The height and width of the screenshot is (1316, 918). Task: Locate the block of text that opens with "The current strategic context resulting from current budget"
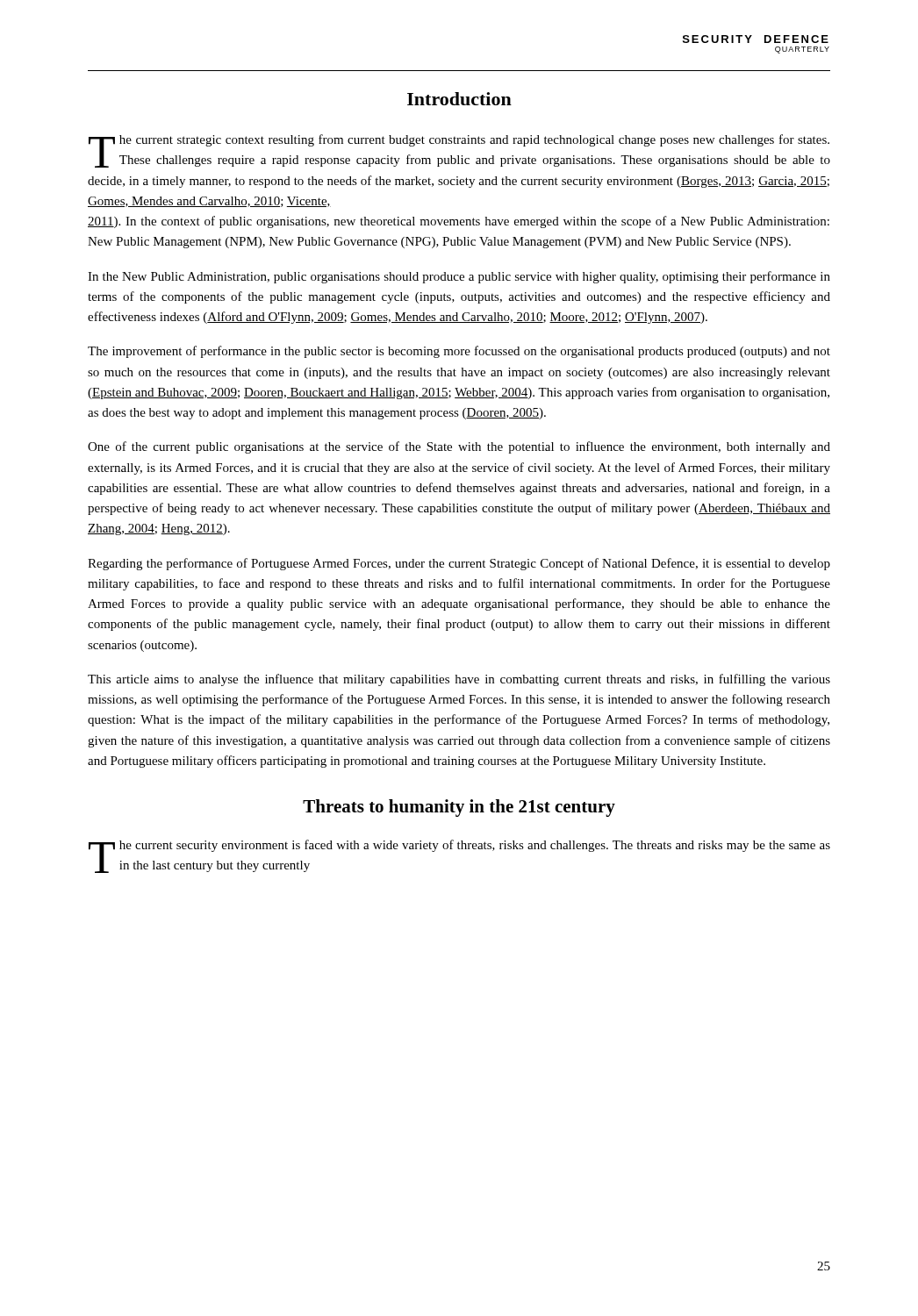tap(459, 189)
